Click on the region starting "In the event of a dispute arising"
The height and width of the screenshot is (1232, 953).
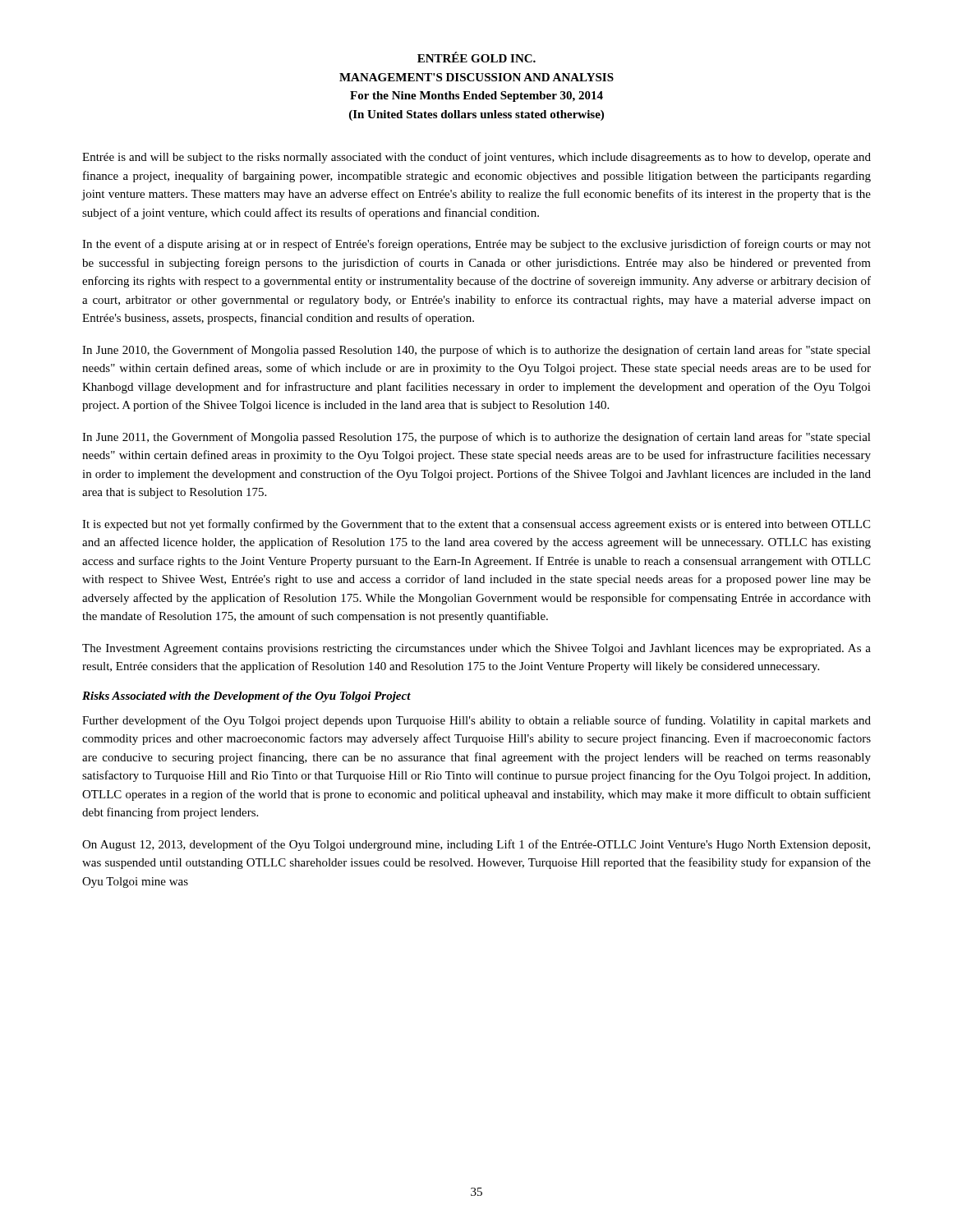tap(476, 281)
